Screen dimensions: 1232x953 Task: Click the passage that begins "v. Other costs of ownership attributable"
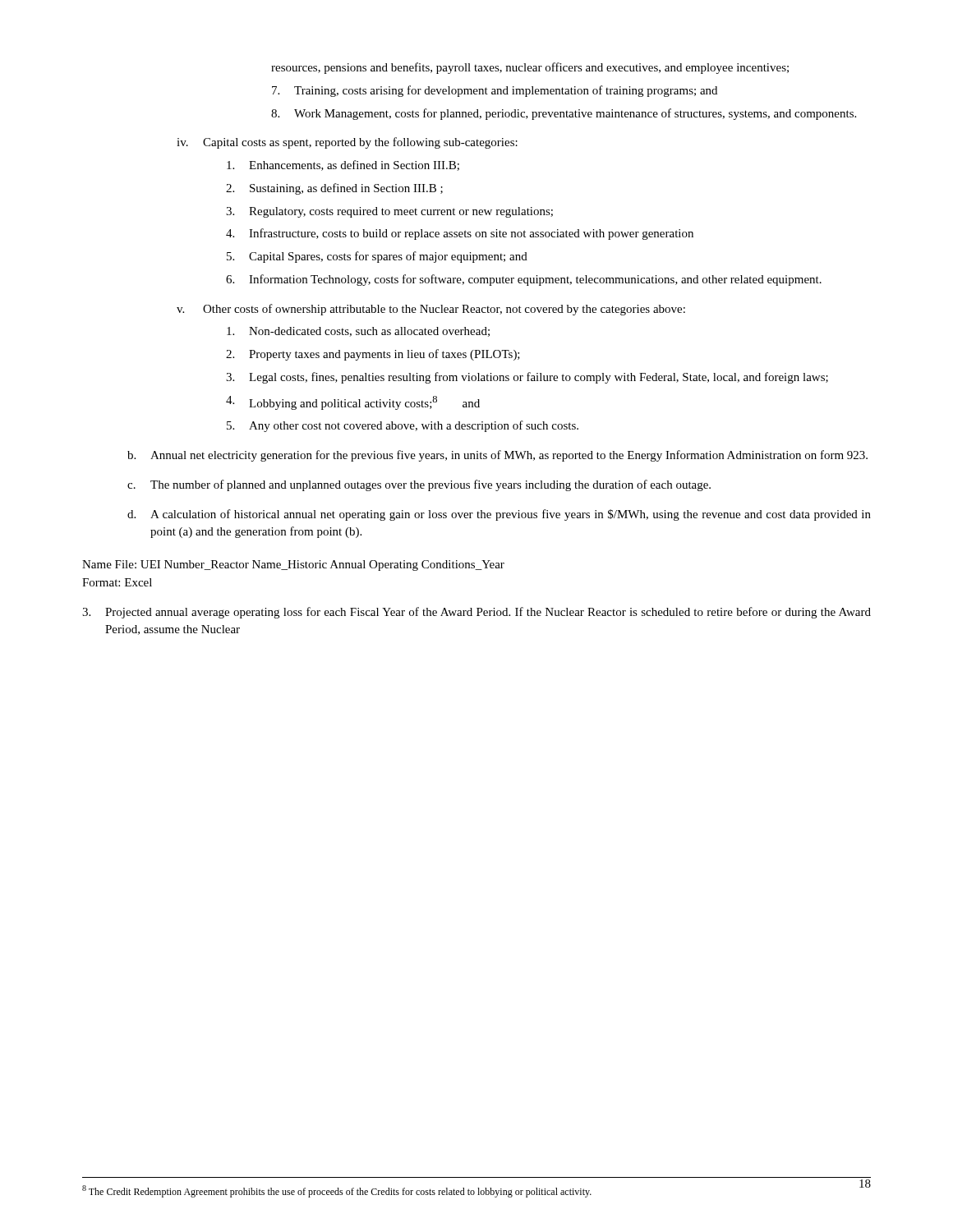[524, 309]
